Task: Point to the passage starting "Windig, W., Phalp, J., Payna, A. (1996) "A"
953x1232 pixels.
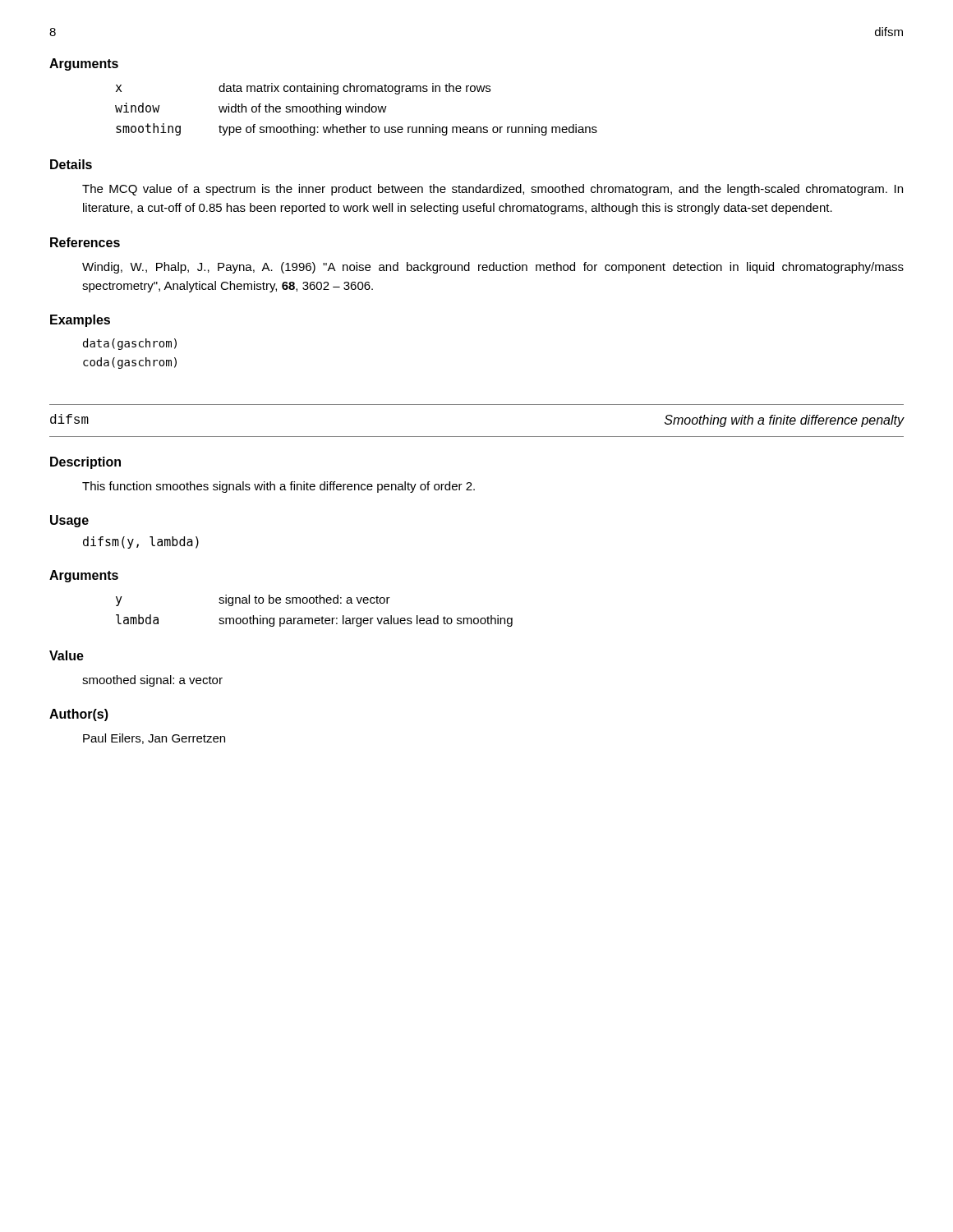Action: click(x=493, y=276)
